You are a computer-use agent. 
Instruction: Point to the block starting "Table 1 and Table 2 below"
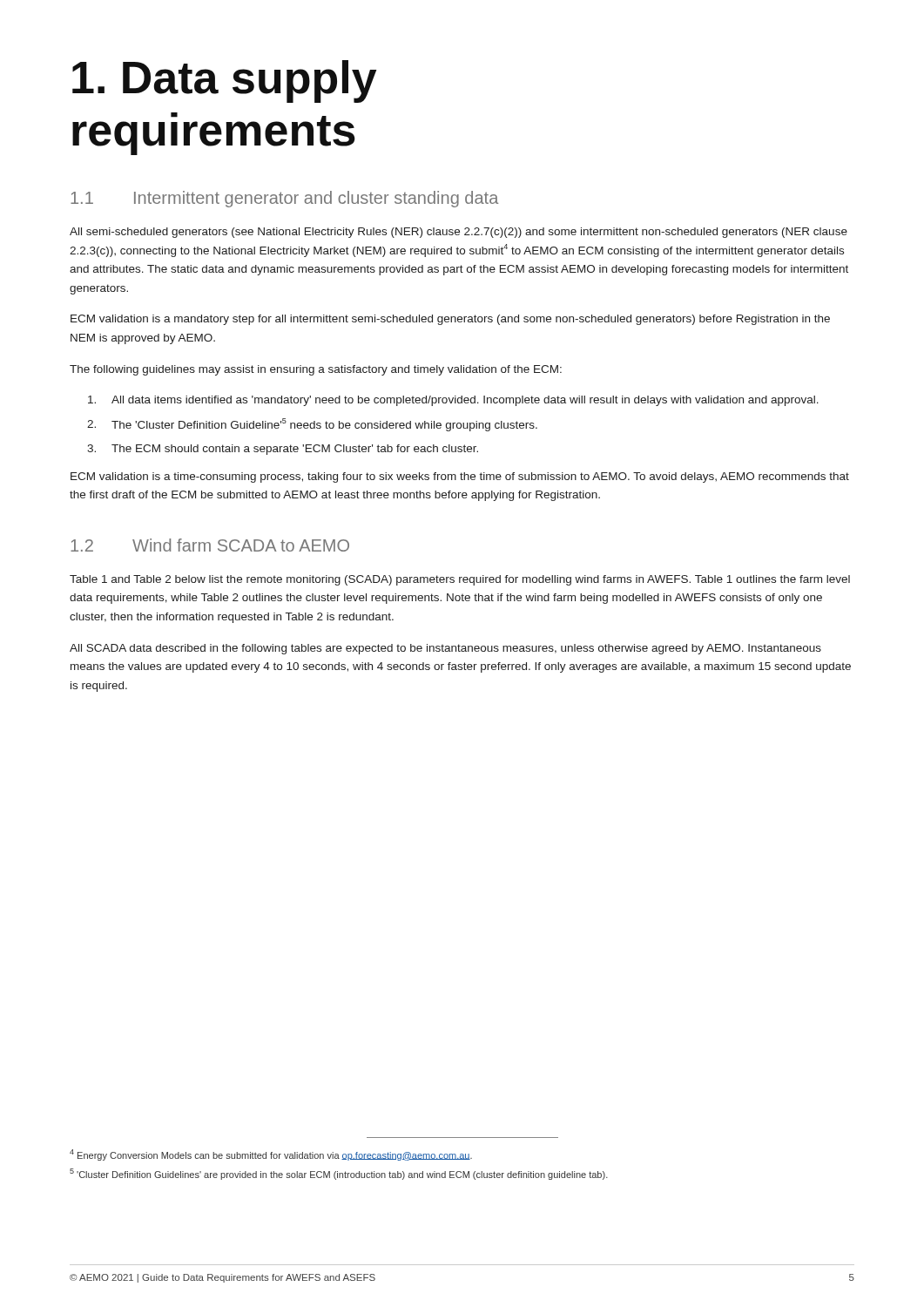coord(460,598)
